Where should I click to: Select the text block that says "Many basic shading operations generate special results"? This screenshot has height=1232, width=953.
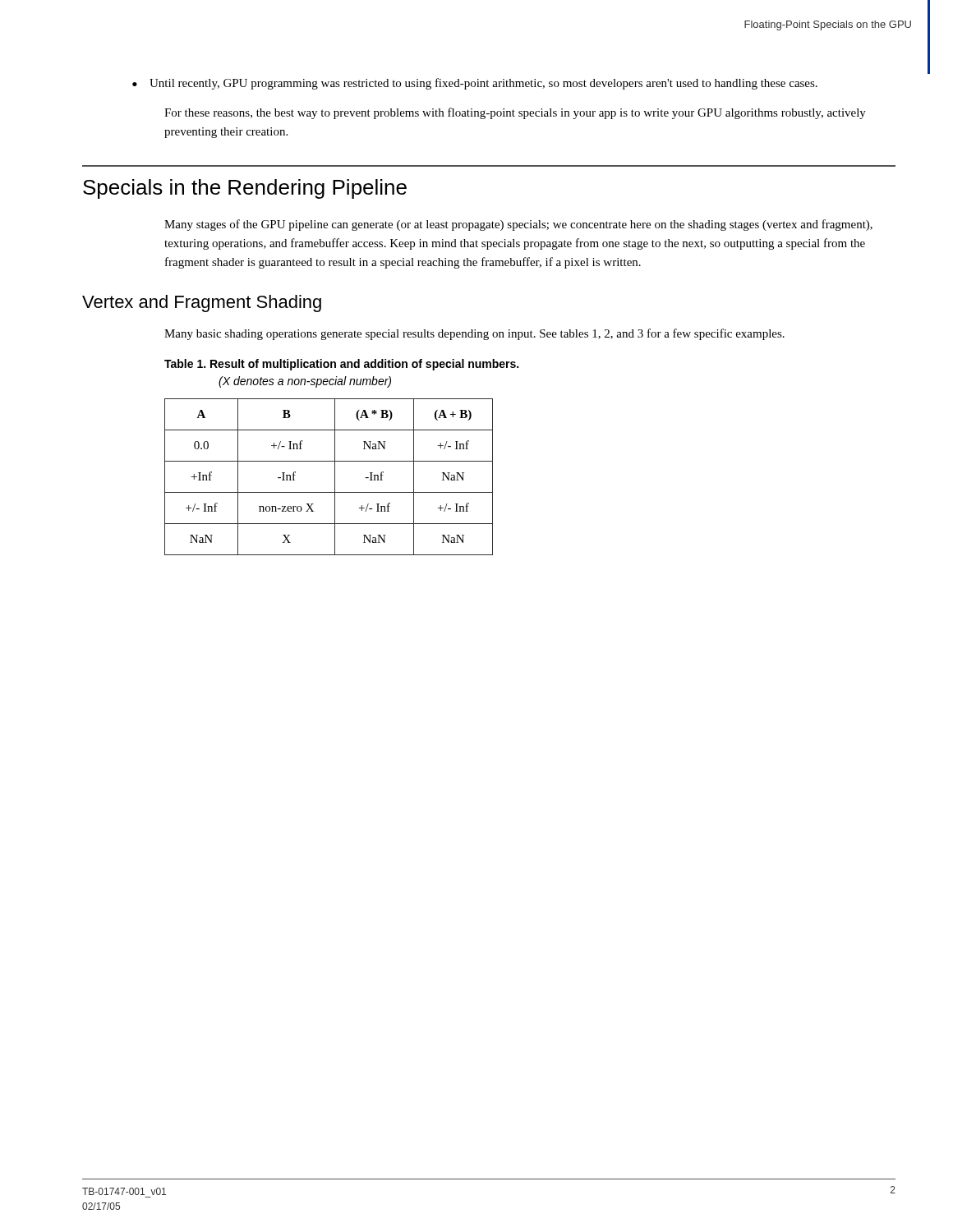point(475,334)
